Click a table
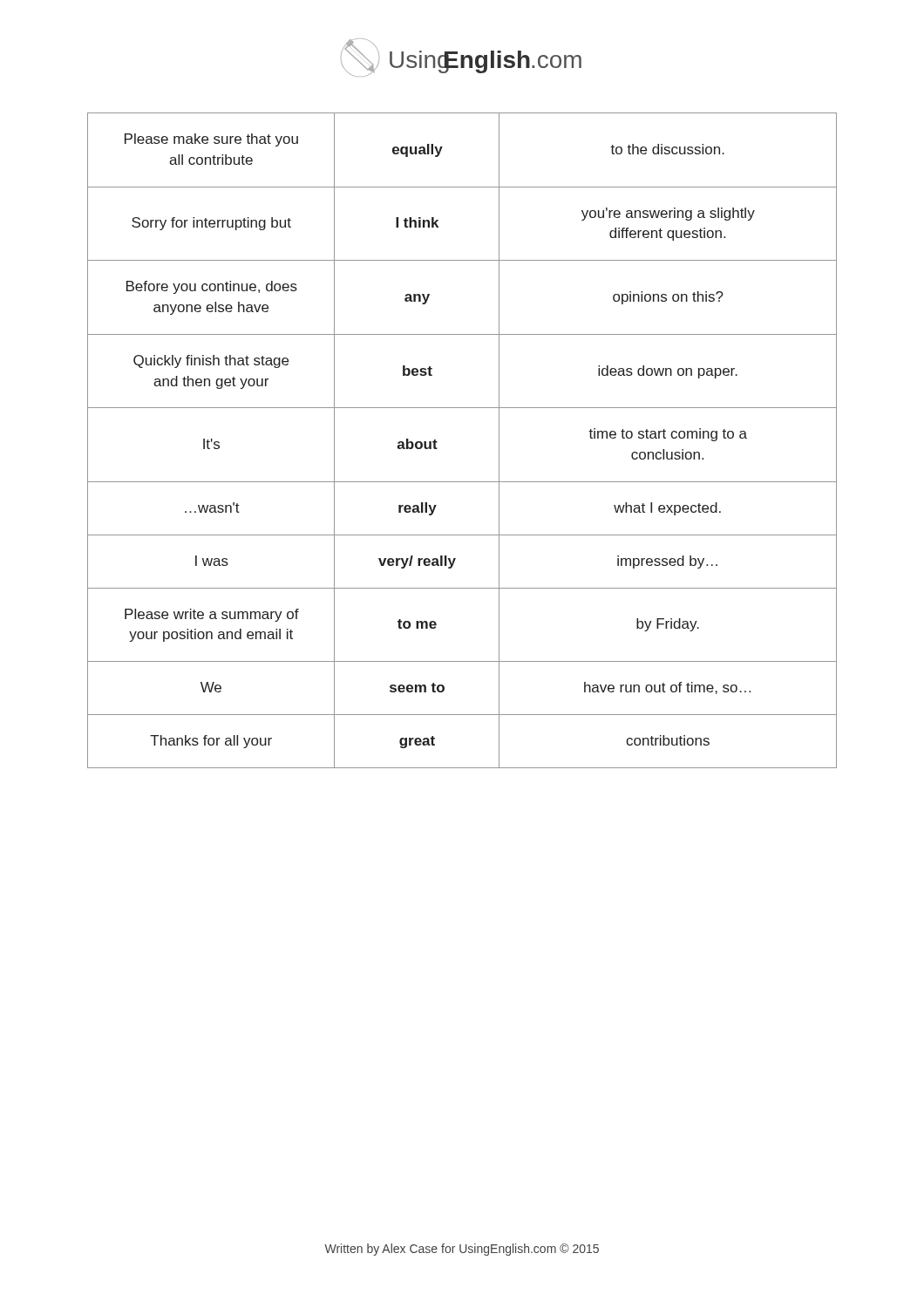924x1308 pixels. [x=462, y=440]
